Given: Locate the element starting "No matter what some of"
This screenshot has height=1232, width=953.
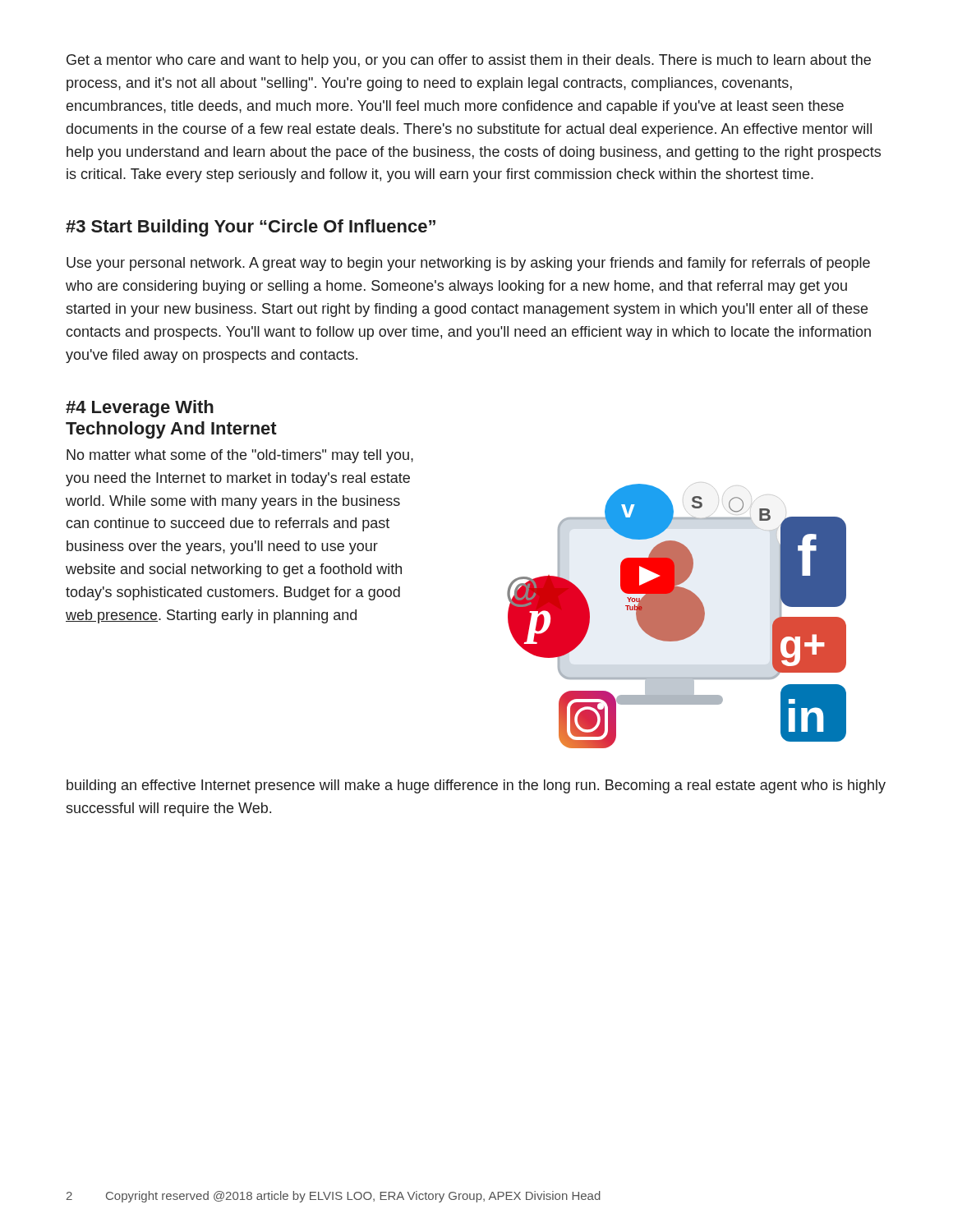Looking at the screenshot, I should pyautogui.click(x=240, y=535).
